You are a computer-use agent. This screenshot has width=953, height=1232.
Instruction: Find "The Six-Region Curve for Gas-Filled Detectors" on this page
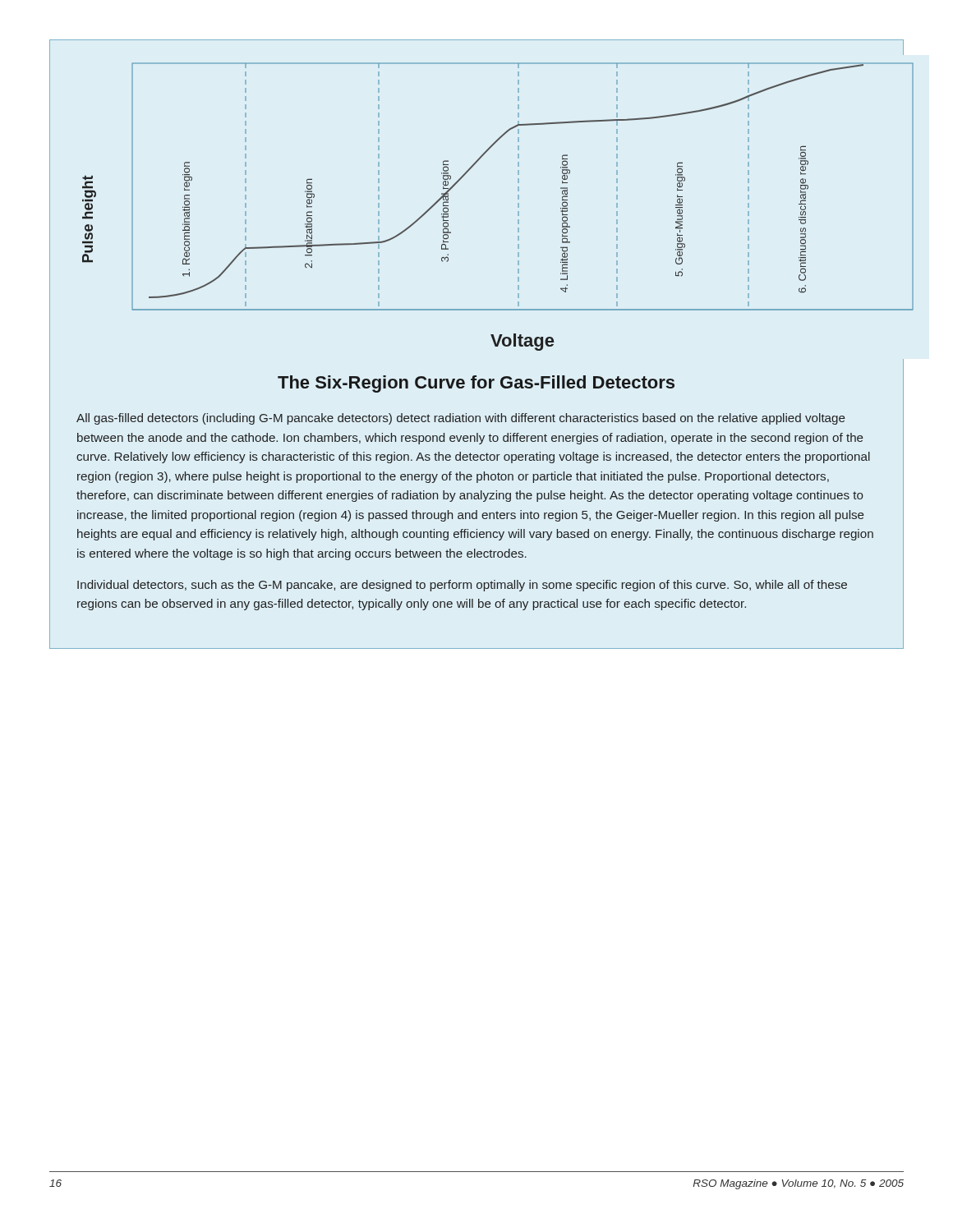pyautogui.click(x=476, y=382)
